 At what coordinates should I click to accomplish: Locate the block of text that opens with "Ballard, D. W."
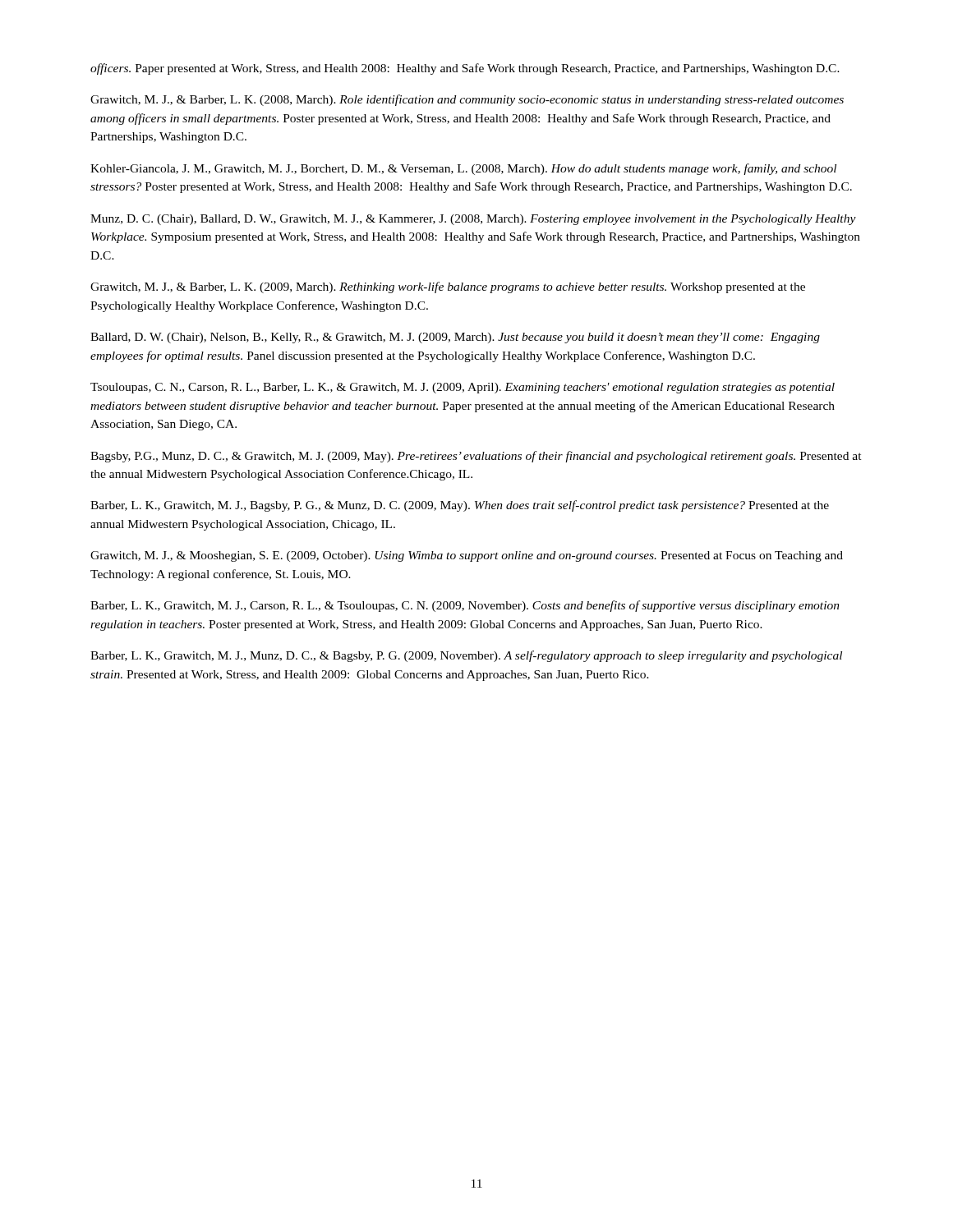tap(455, 346)
